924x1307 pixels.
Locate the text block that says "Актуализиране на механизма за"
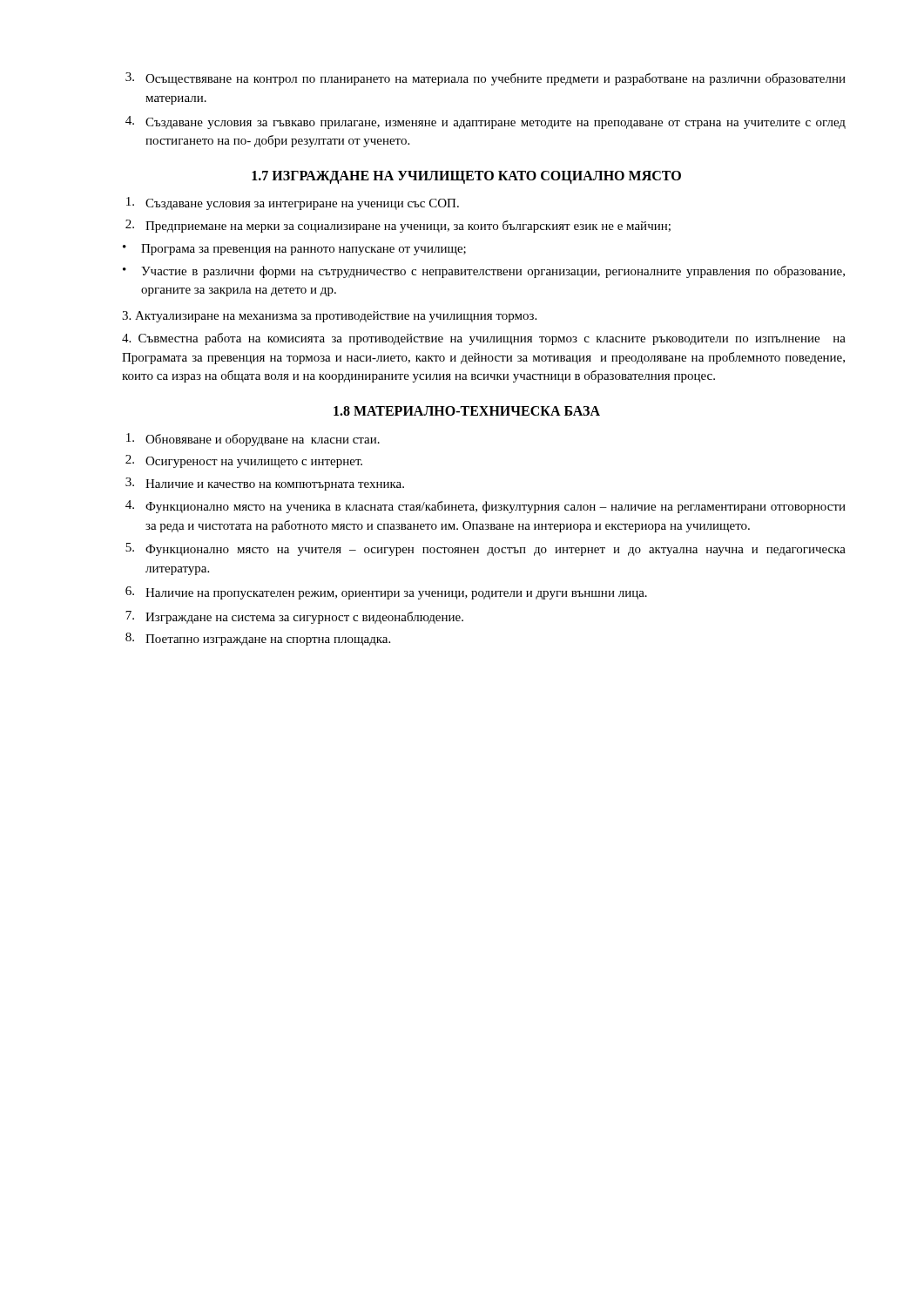coord(330,316)
